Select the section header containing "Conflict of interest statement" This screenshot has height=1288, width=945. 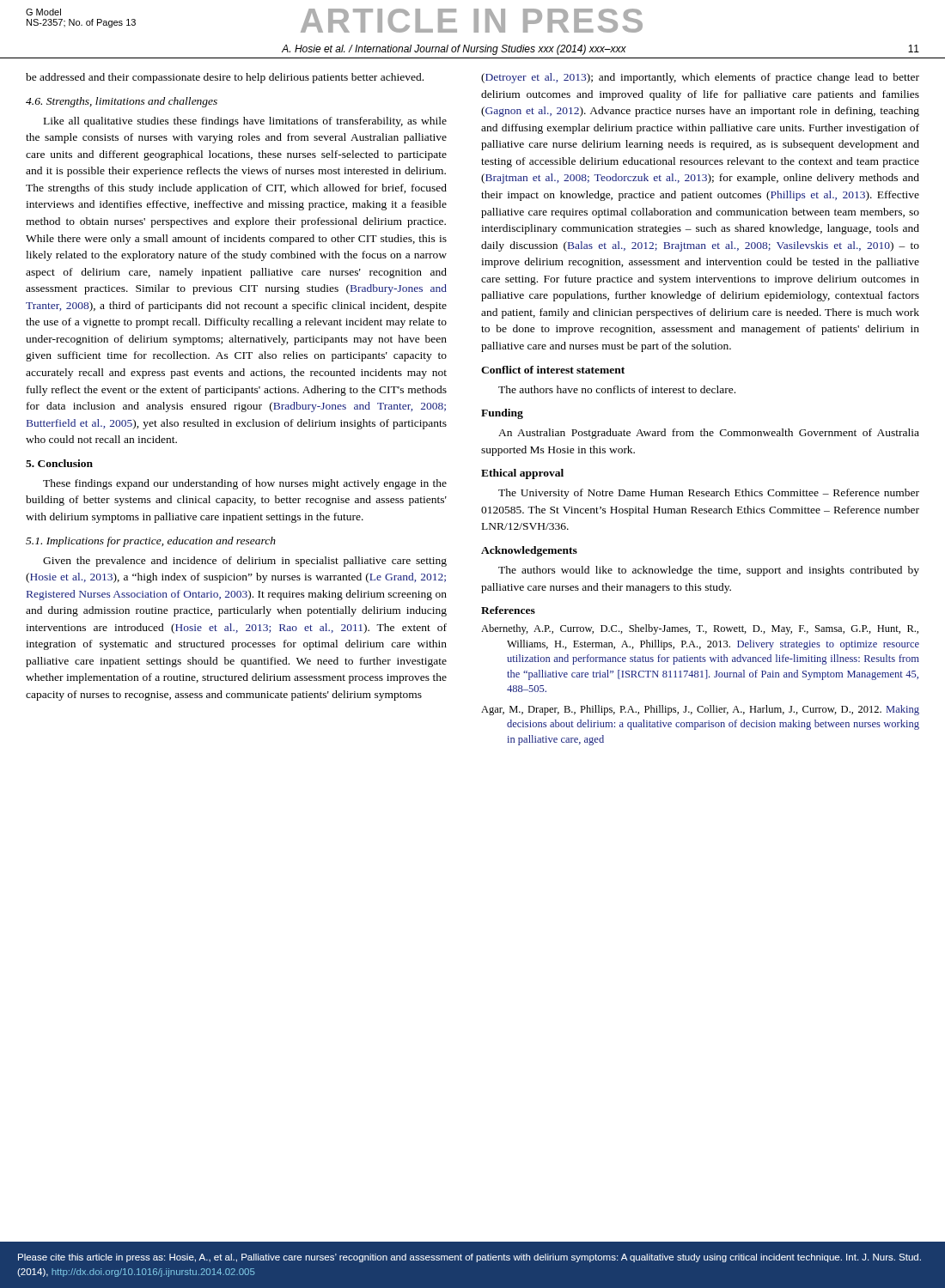[553, 370]
